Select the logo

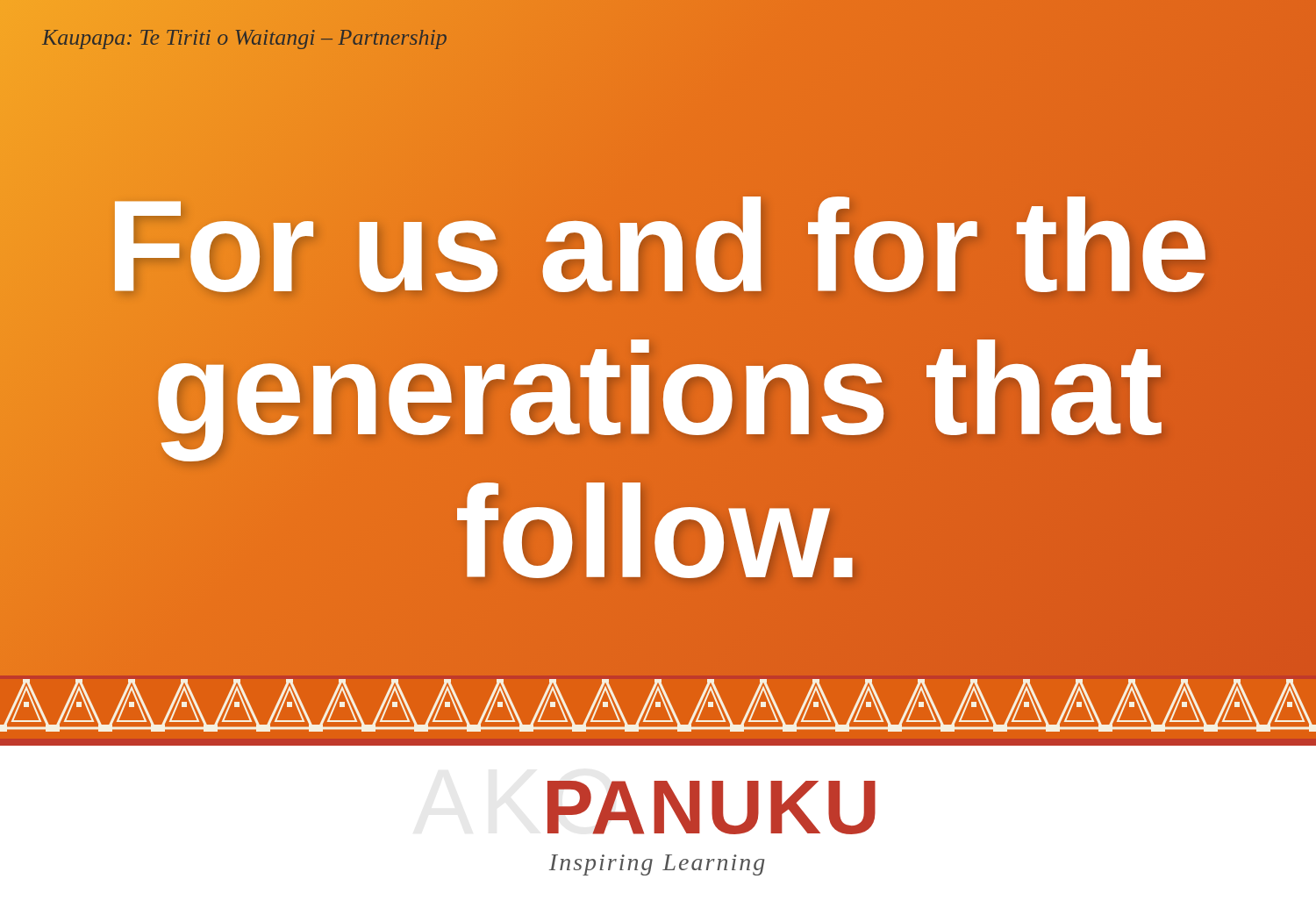[x=658, y=813]
